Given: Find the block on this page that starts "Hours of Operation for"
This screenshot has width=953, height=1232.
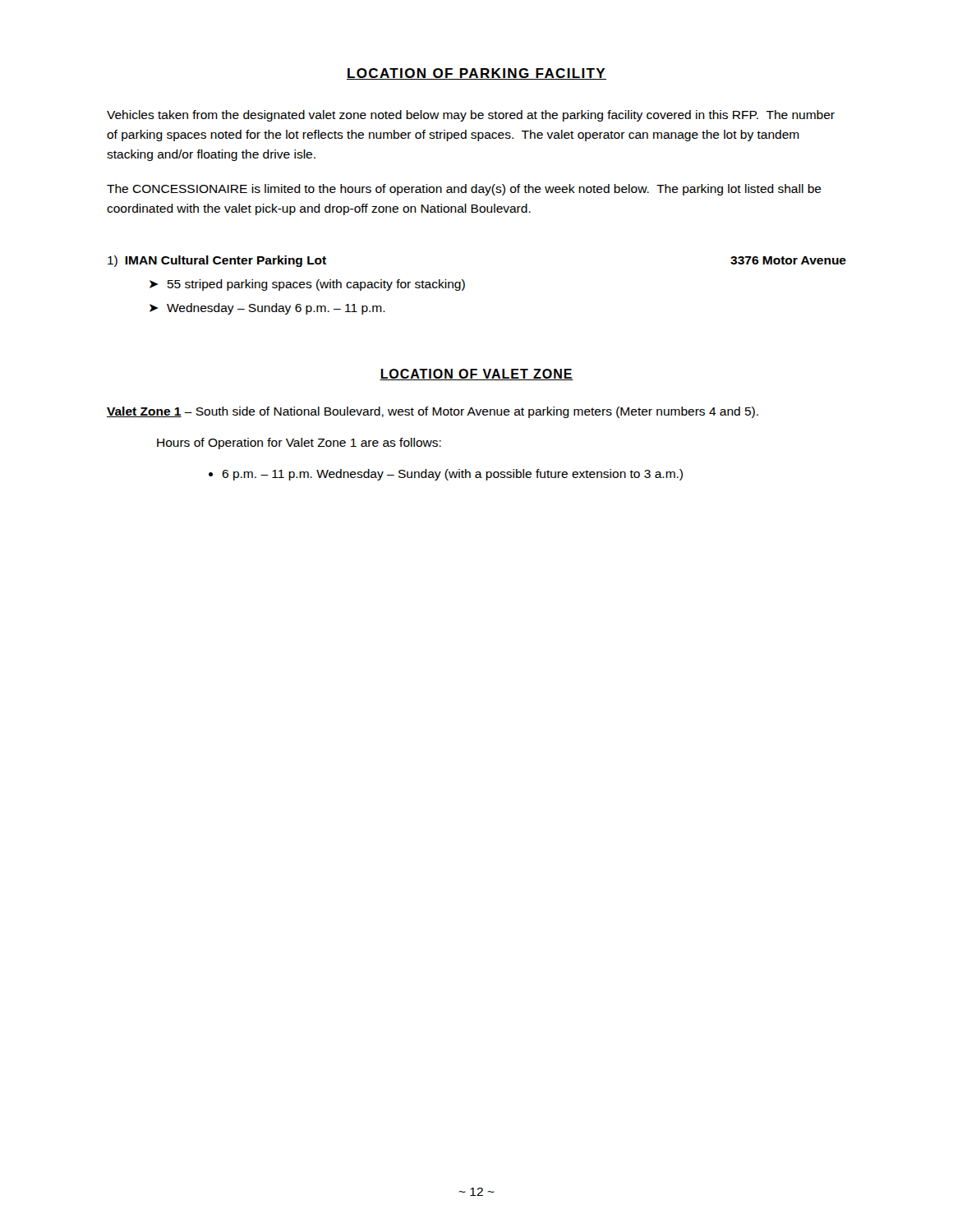Looking at the screenshot, I should click(299, 442).
